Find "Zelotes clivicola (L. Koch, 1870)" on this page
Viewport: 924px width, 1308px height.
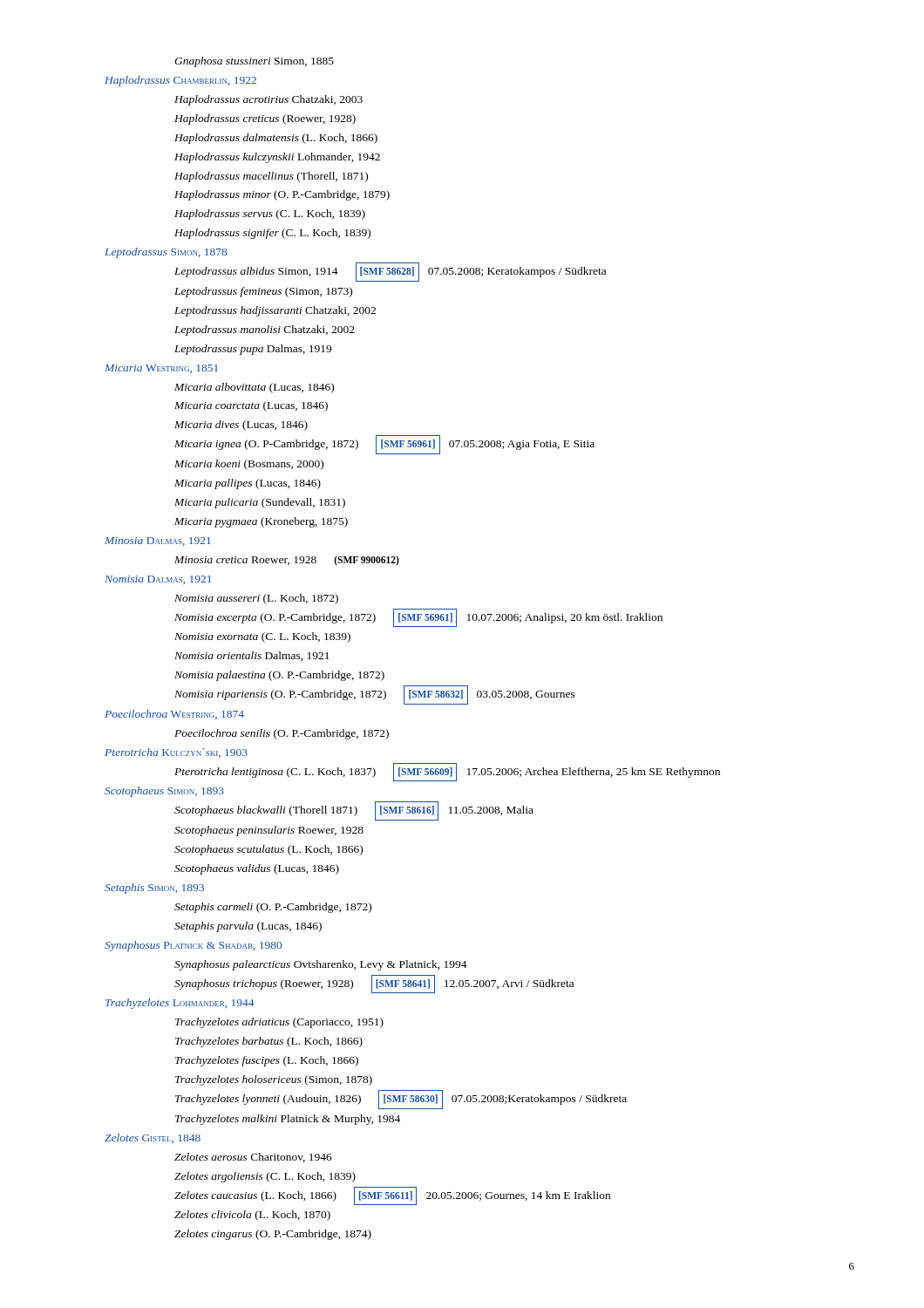(x=252, y=1216)
